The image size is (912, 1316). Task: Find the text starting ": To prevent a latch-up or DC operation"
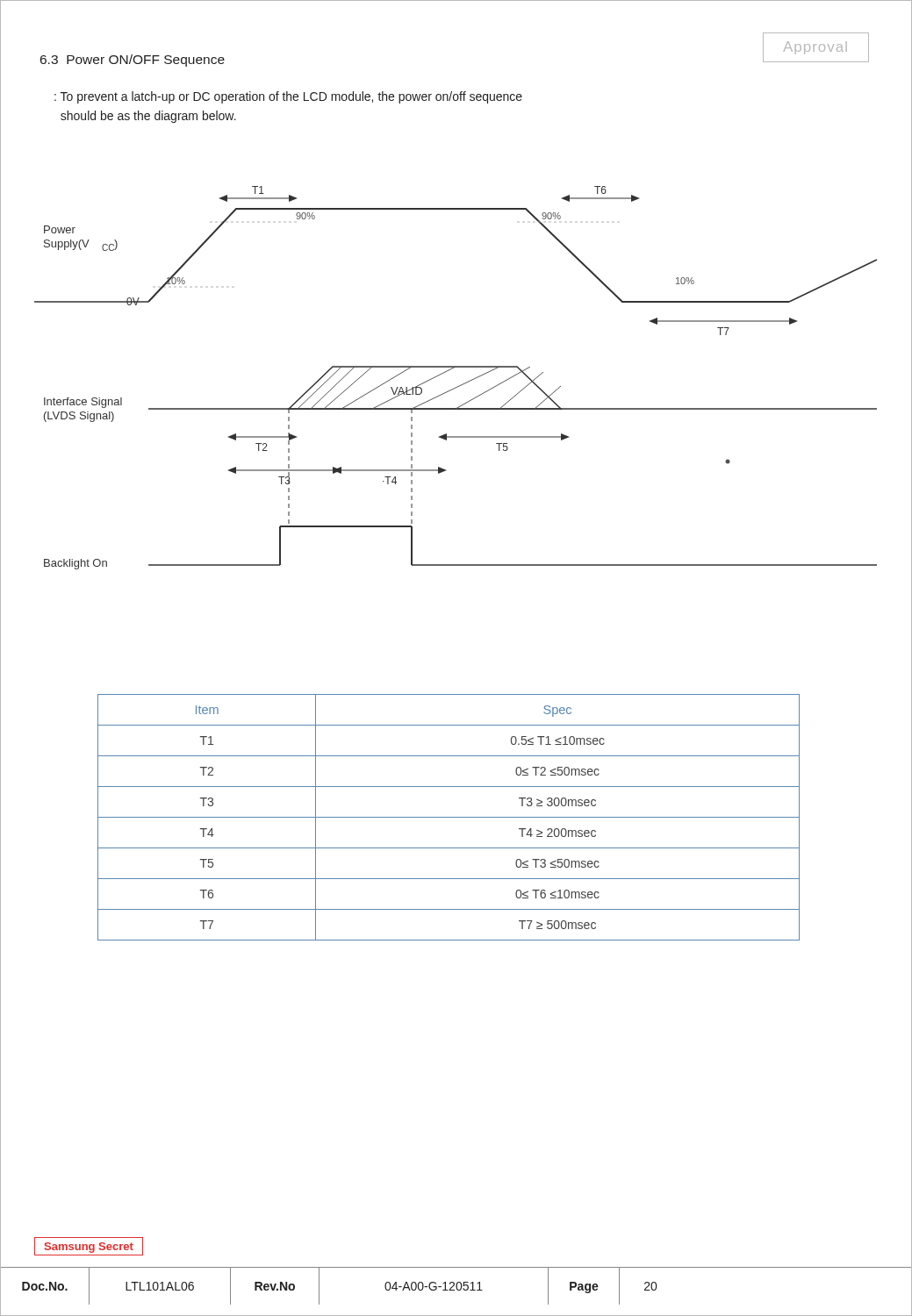tap(288, 106)
